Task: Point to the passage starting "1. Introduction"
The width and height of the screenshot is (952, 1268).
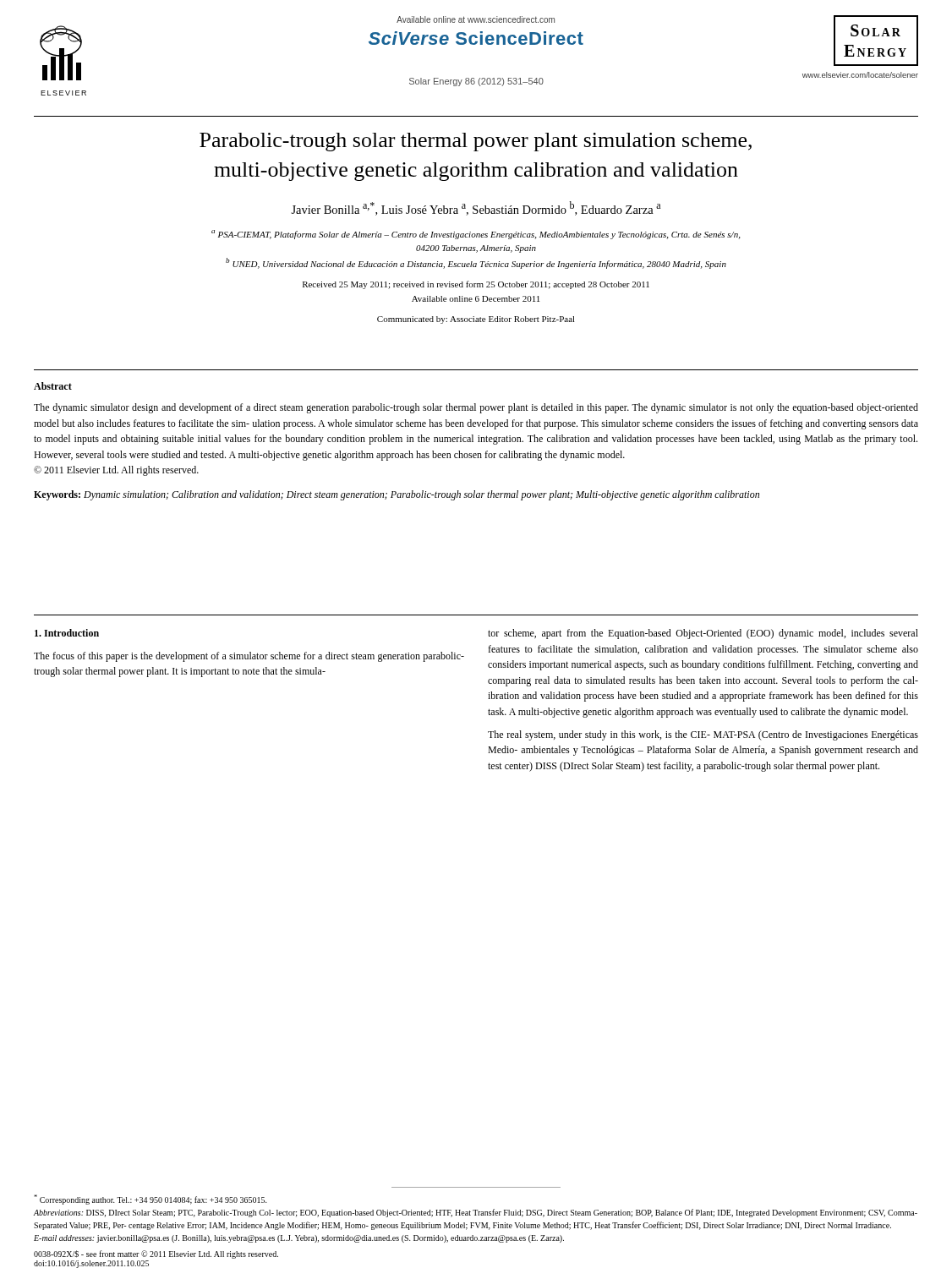Action: 66,633
